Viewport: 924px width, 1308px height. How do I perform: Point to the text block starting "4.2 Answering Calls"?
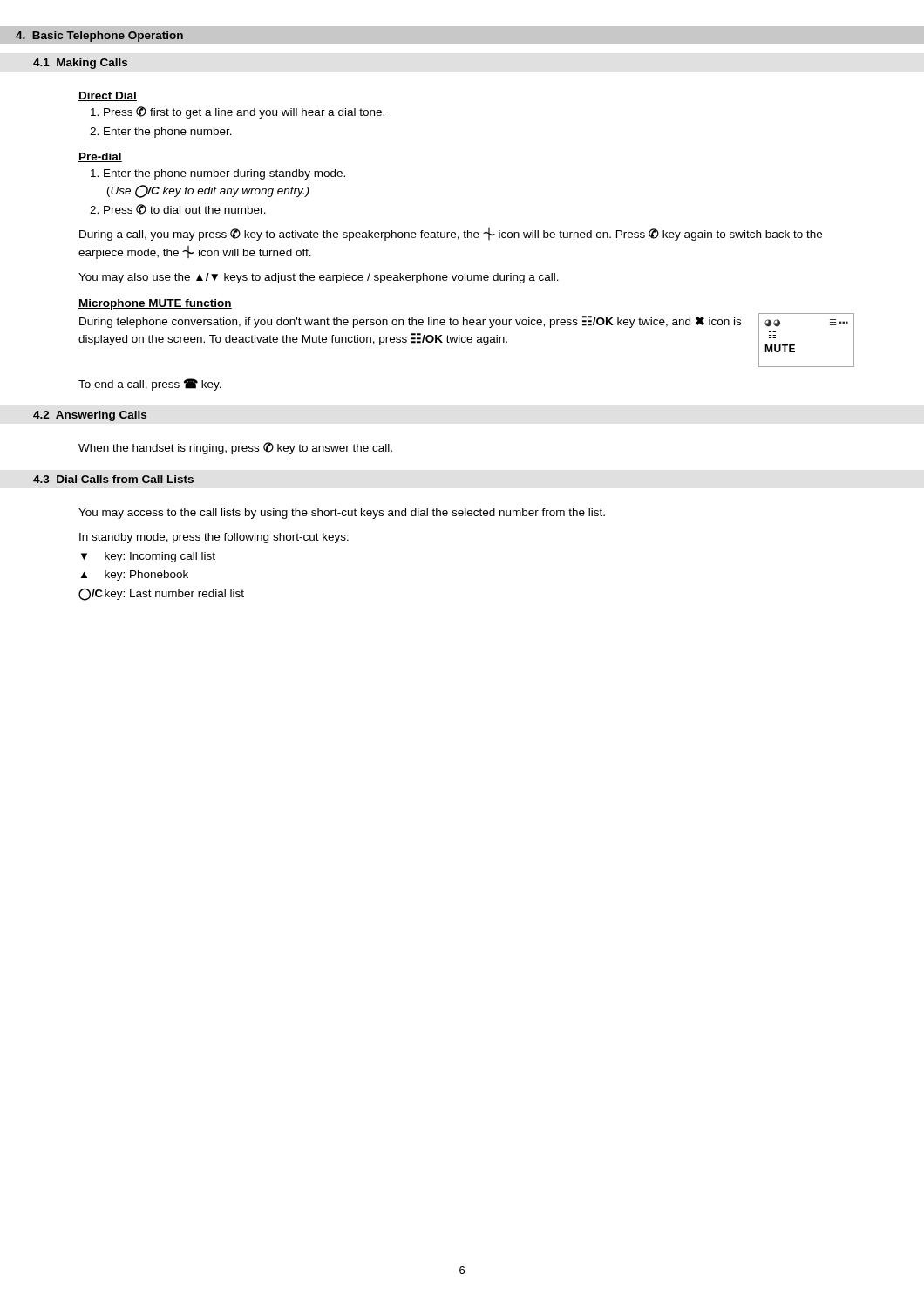coord(90,415)
